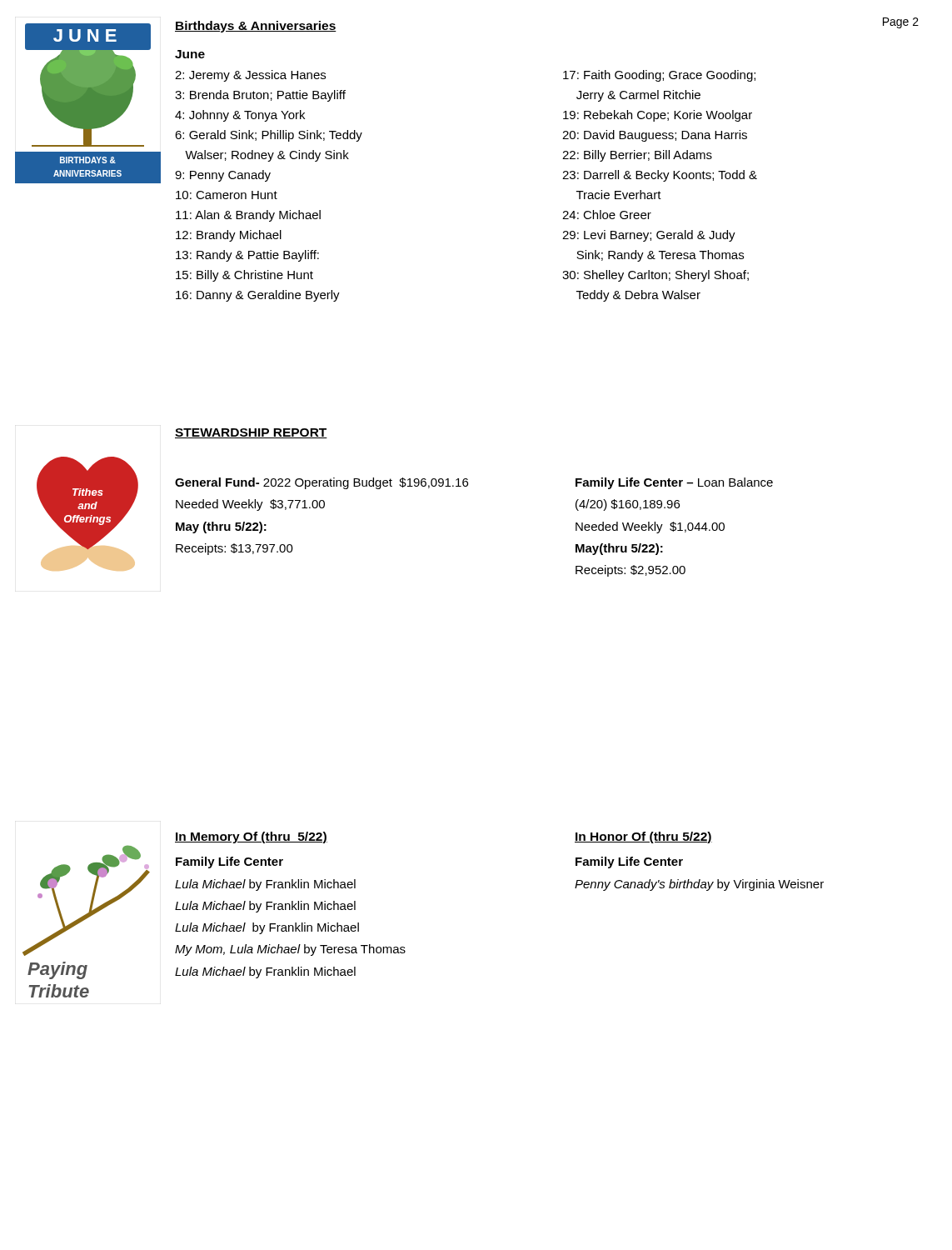Point to the block beginning "Family Life Center Lula Michael by"
The width and height of the screenshot is (952, 1250).
tap(290, 916)
